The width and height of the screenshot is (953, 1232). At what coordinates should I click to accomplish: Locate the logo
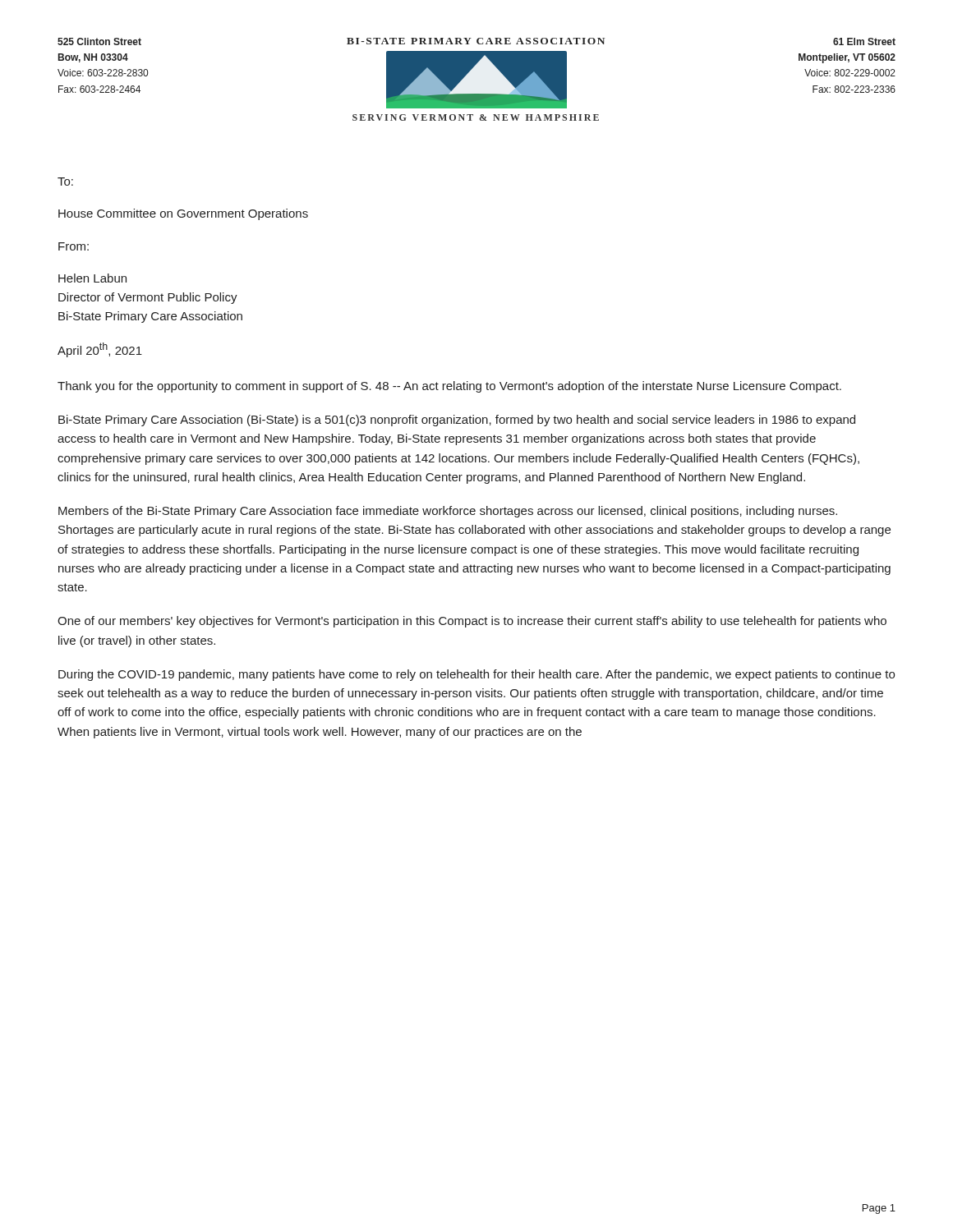coord(476,79)
